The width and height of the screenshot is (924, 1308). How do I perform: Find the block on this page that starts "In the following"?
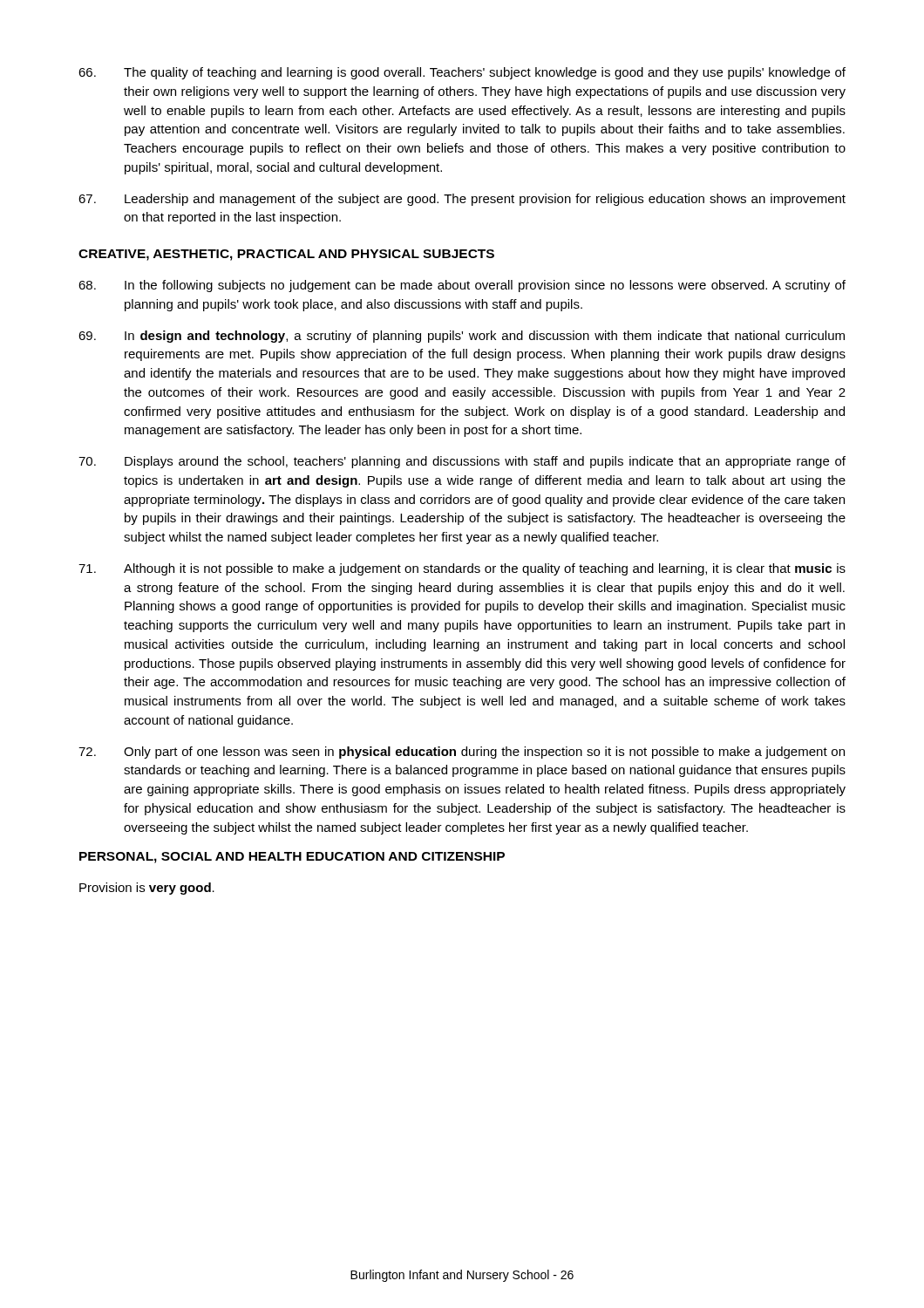point(462,295)
